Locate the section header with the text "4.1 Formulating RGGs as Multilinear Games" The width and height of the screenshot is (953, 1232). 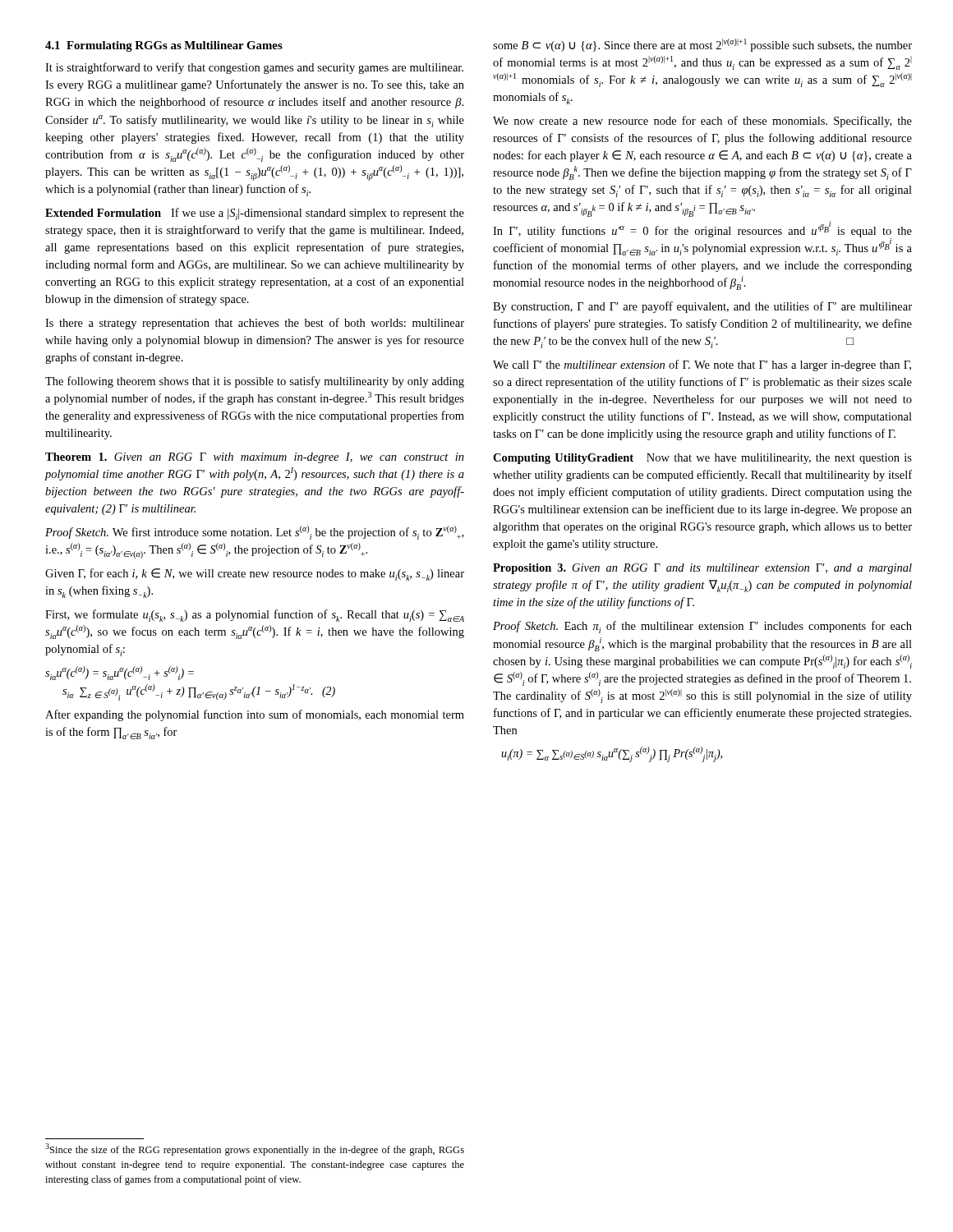(x=255, y=46)
